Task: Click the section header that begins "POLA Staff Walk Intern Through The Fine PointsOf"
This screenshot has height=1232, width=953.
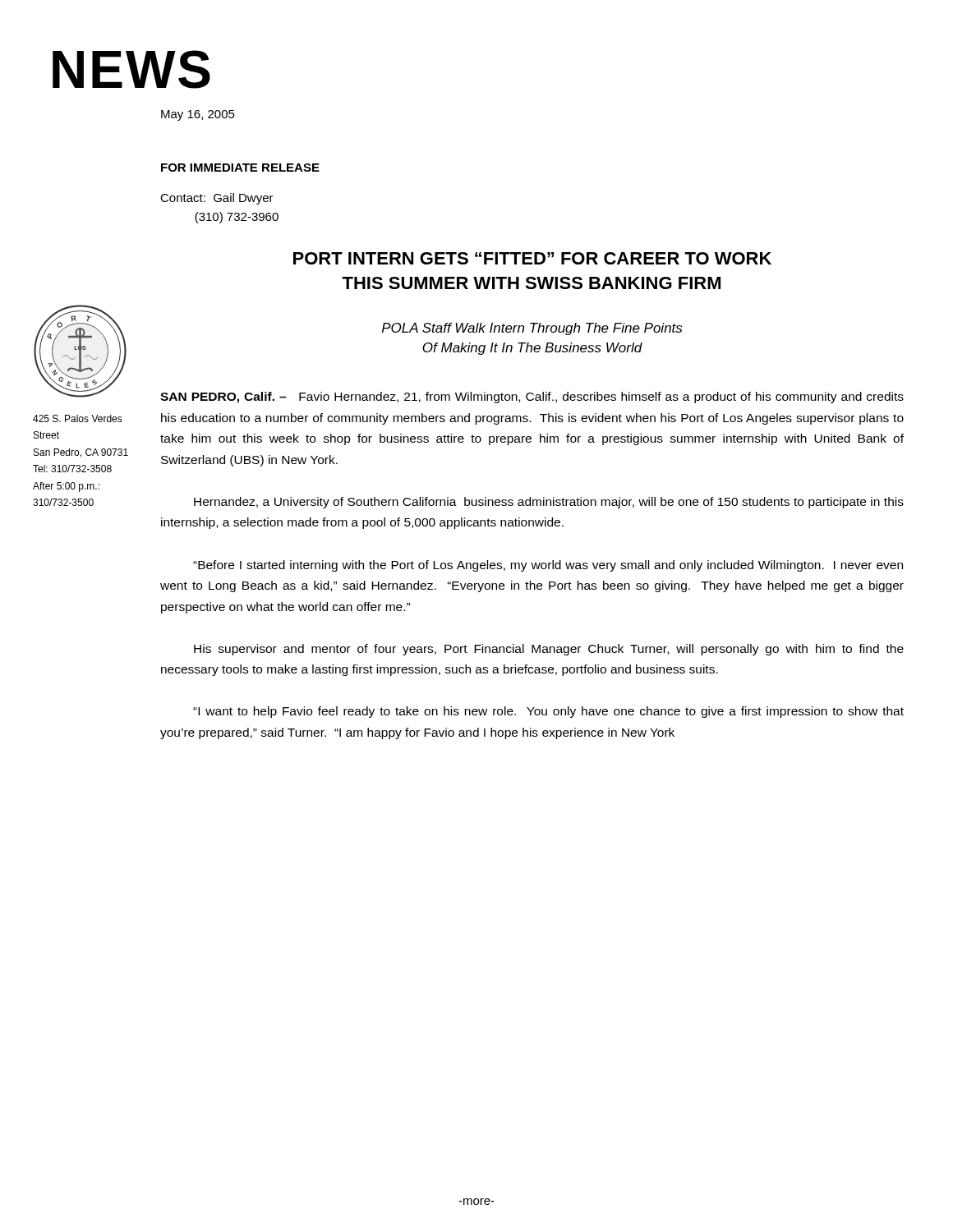Action: [532, 338]
